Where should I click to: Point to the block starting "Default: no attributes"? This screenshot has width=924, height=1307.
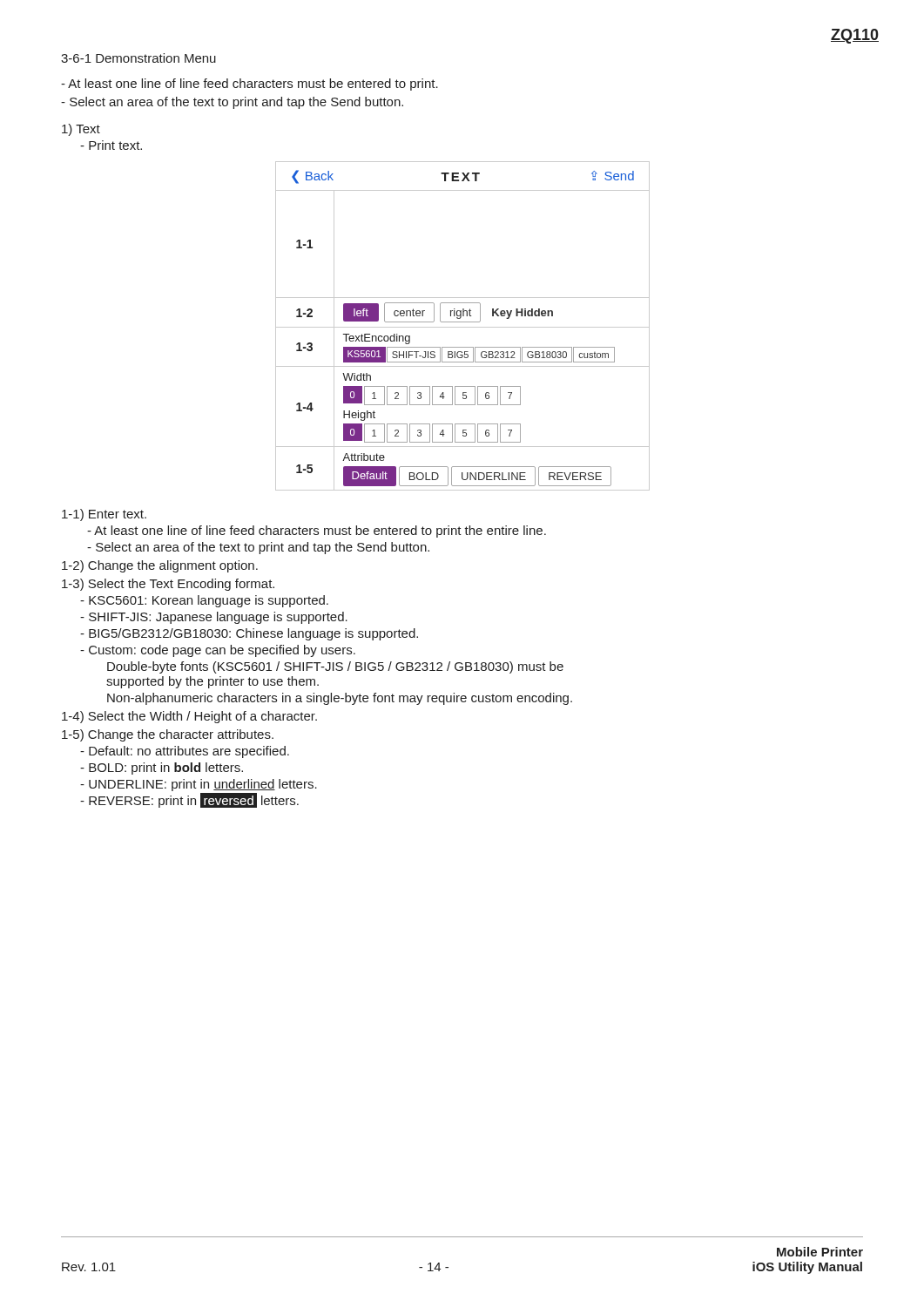point(185,751)
